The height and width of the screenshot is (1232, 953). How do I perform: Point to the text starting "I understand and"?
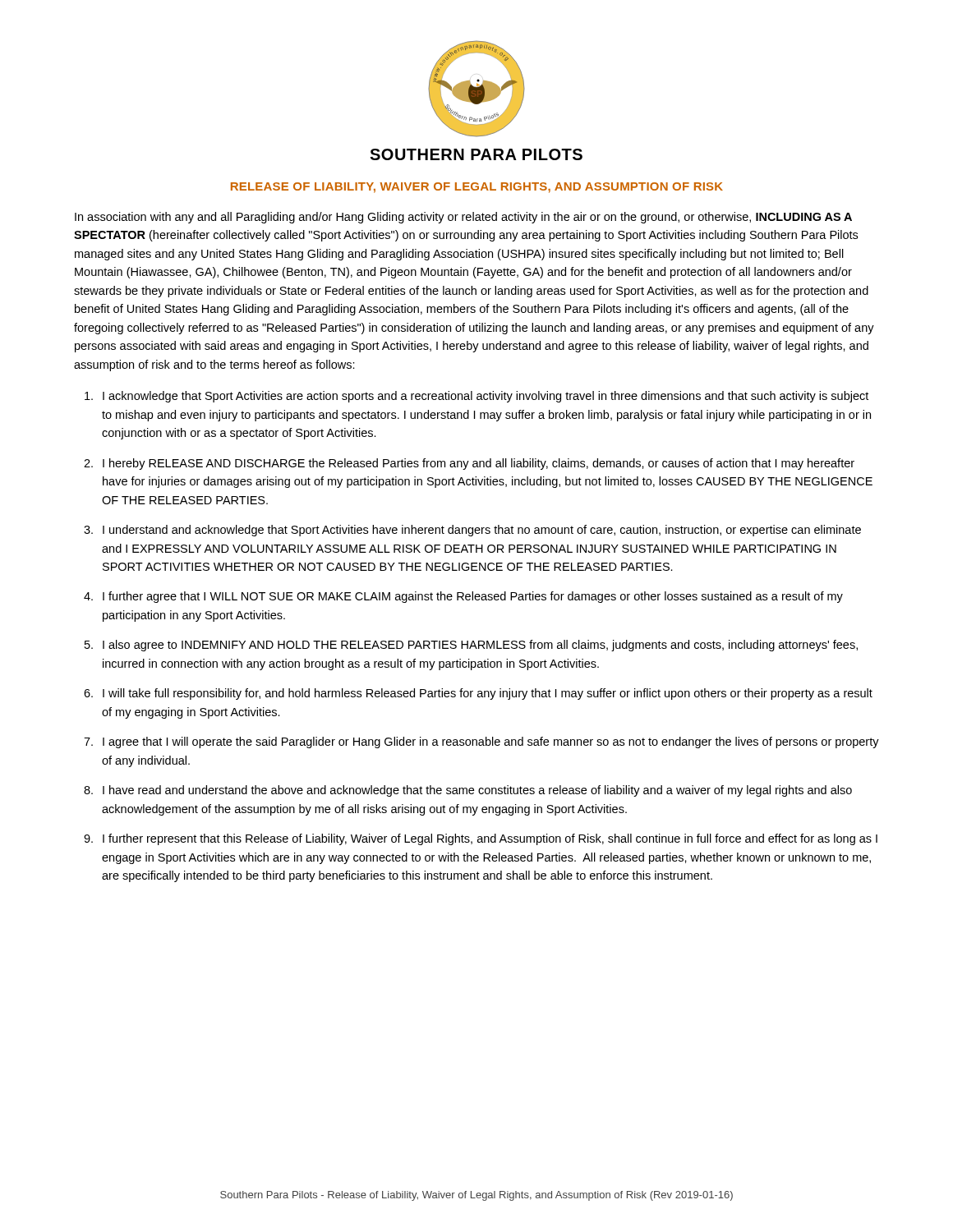pyautogui.click(x=482, y=548)
